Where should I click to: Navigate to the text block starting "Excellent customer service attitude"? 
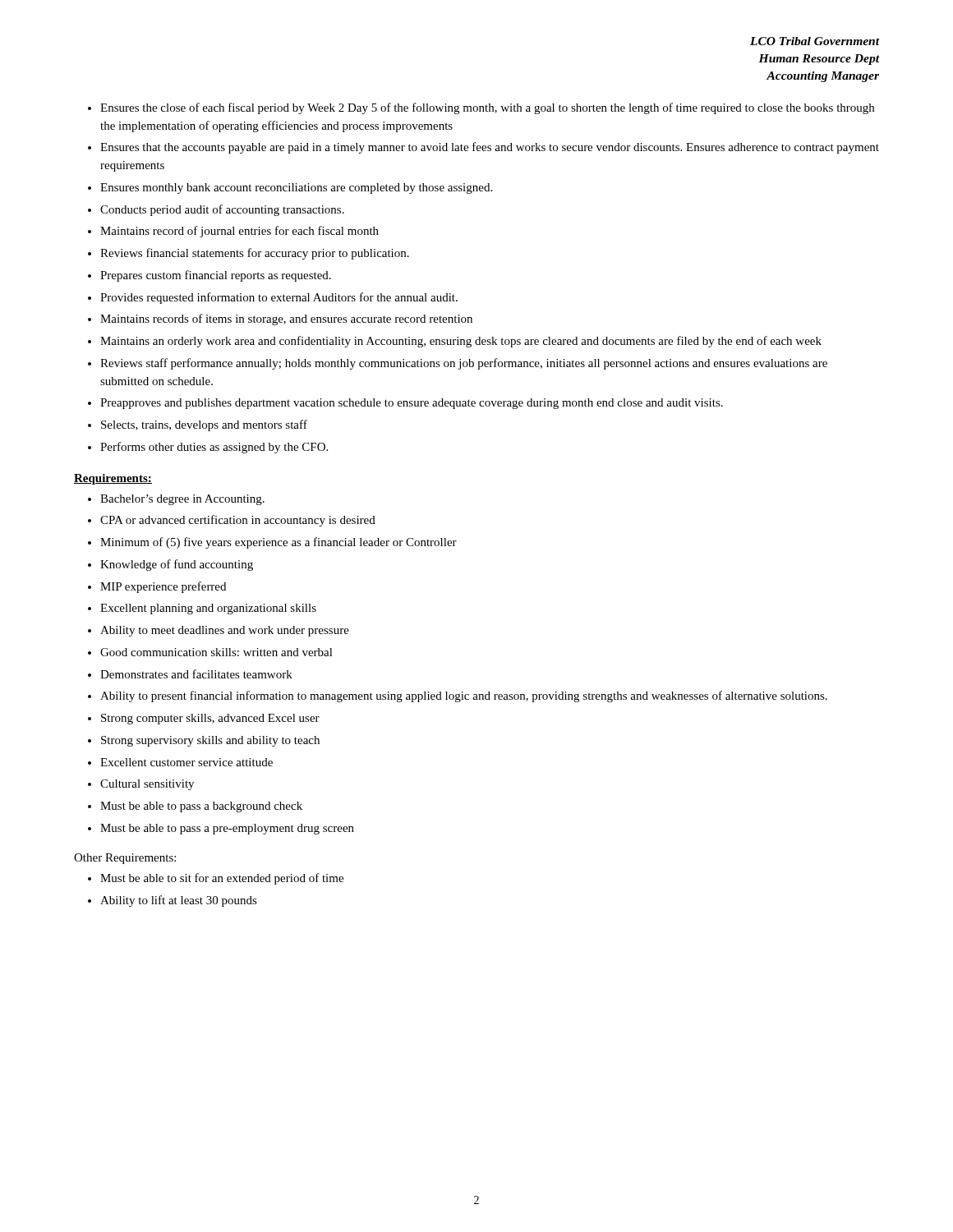(x=186, y=762)
